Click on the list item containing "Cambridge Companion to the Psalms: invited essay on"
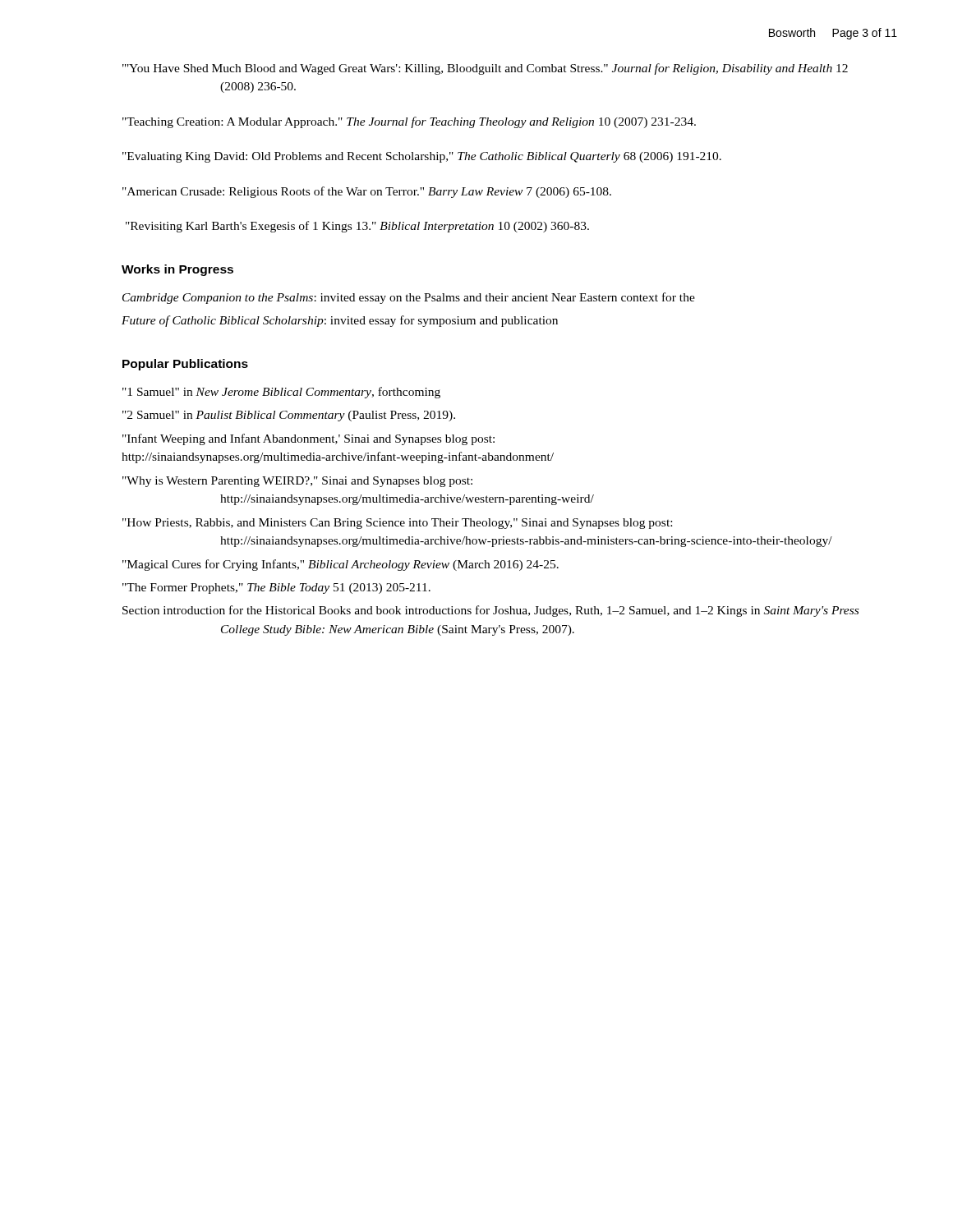Screen dimensions: 1232x953 [408, 297]
